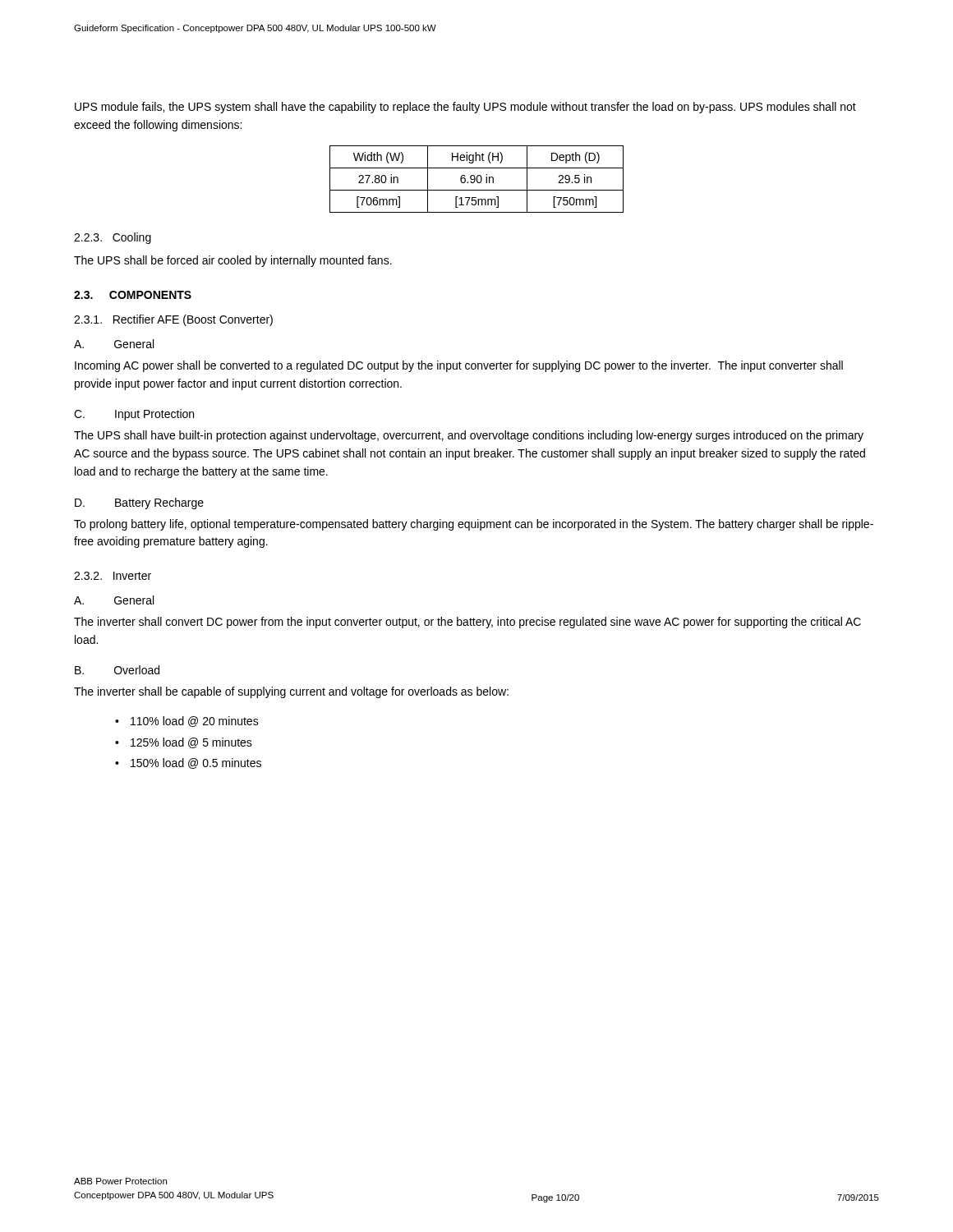
Task: Locate the text block starting "To prolong battery life, optional temperature-compensated"
Action: point(474,533)
